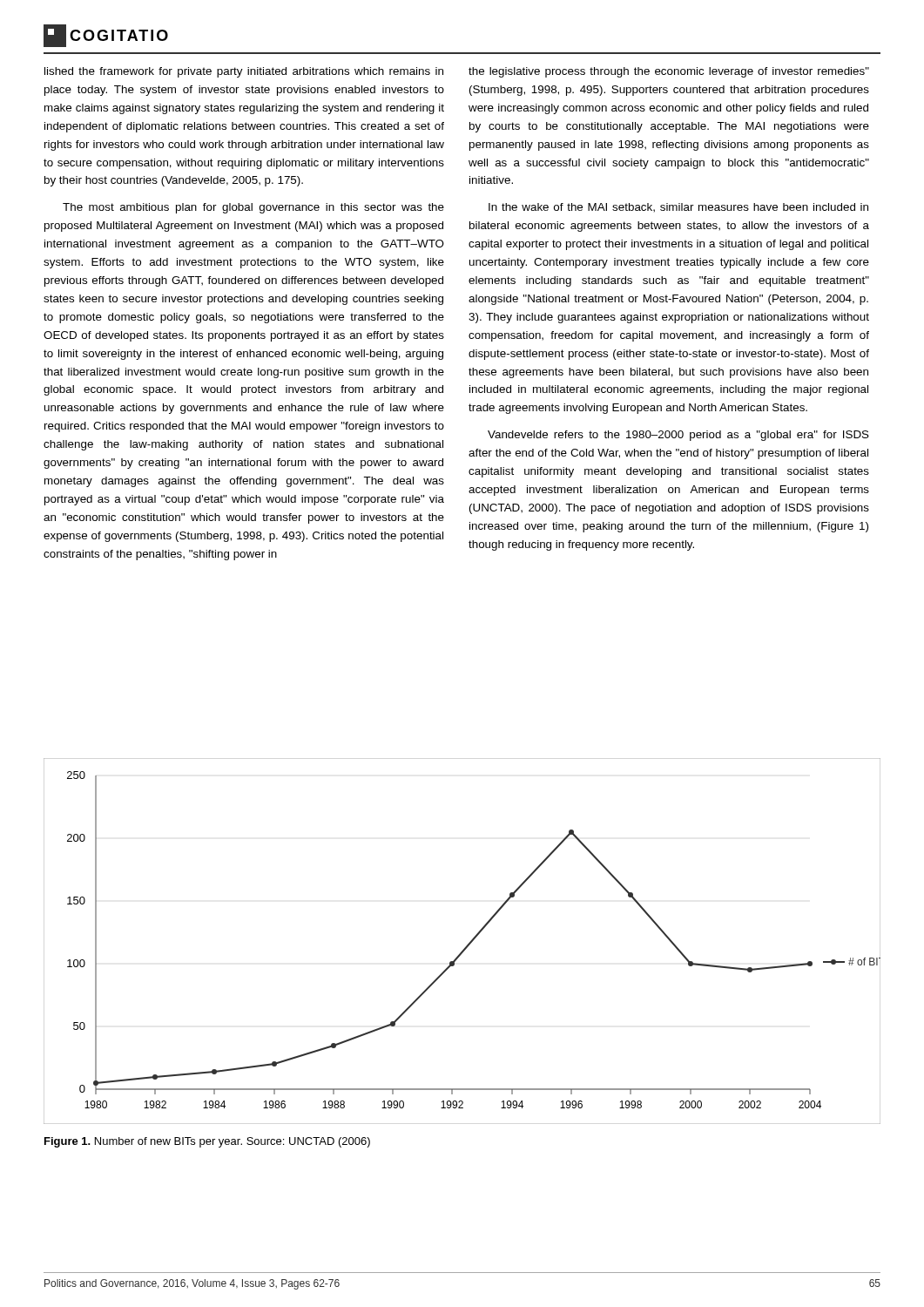
Task: Select the line chart
Action: (462, 945)
